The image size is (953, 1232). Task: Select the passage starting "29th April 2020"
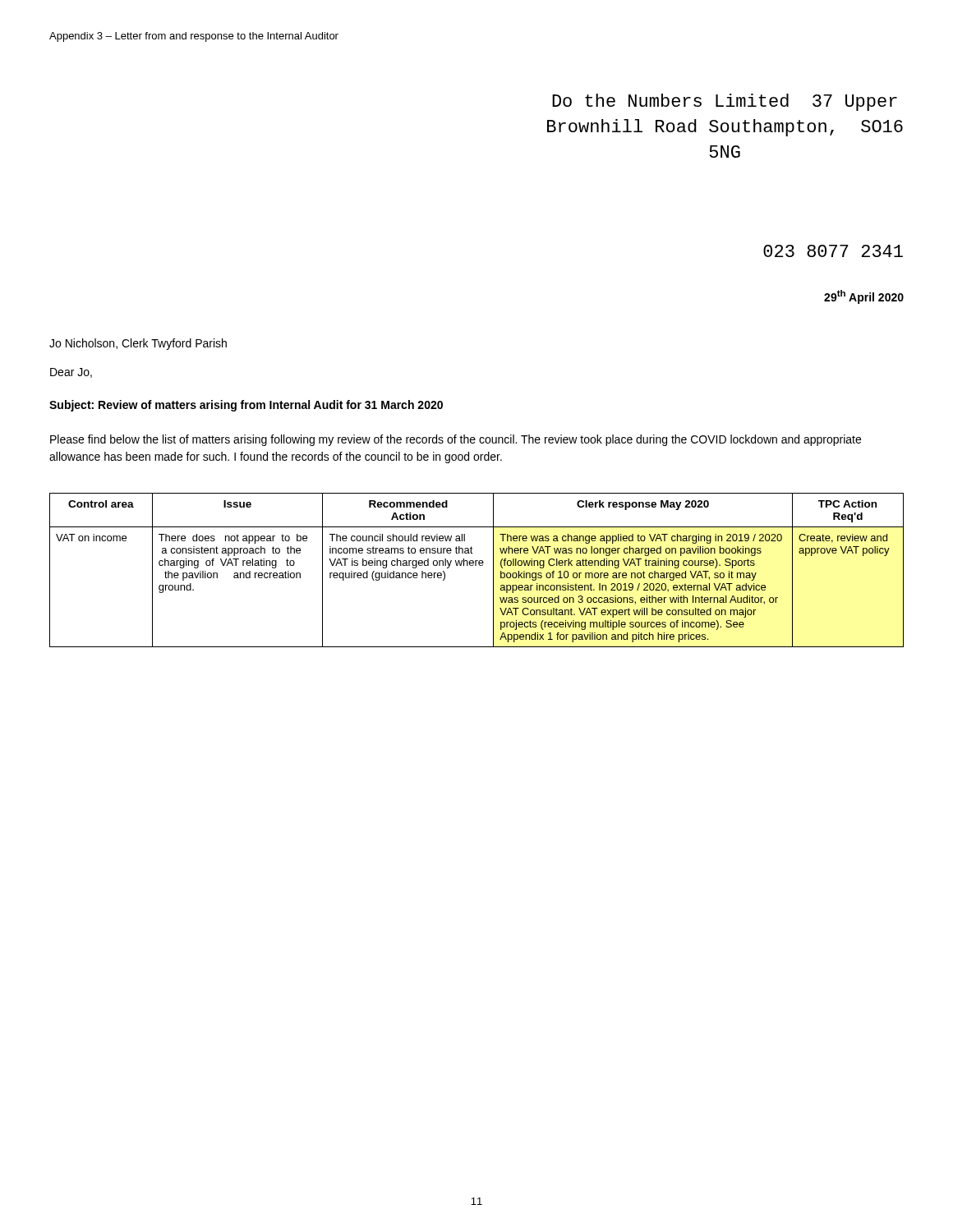(x=864, y=295)
